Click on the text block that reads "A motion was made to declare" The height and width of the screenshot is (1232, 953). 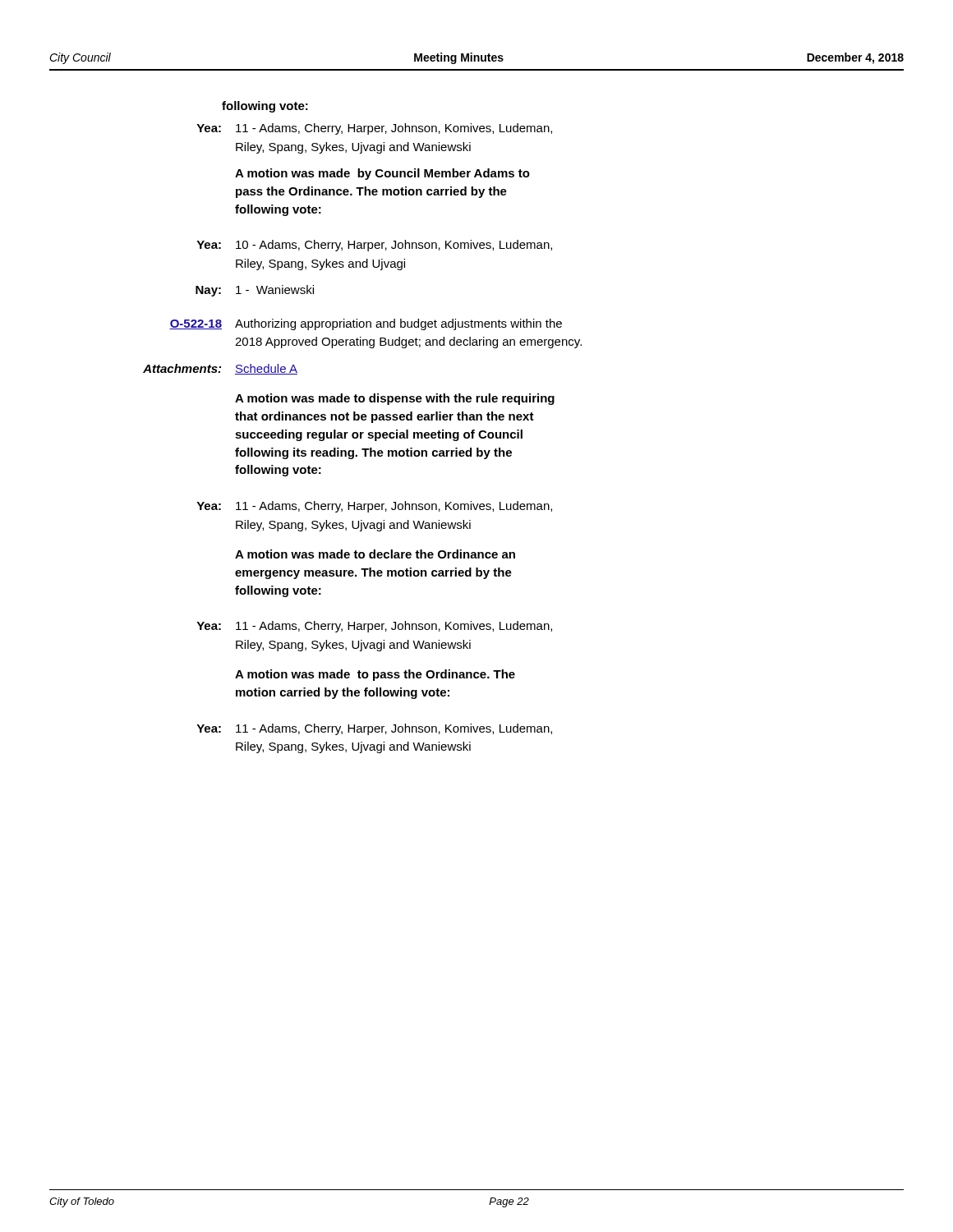pos(476,576)
